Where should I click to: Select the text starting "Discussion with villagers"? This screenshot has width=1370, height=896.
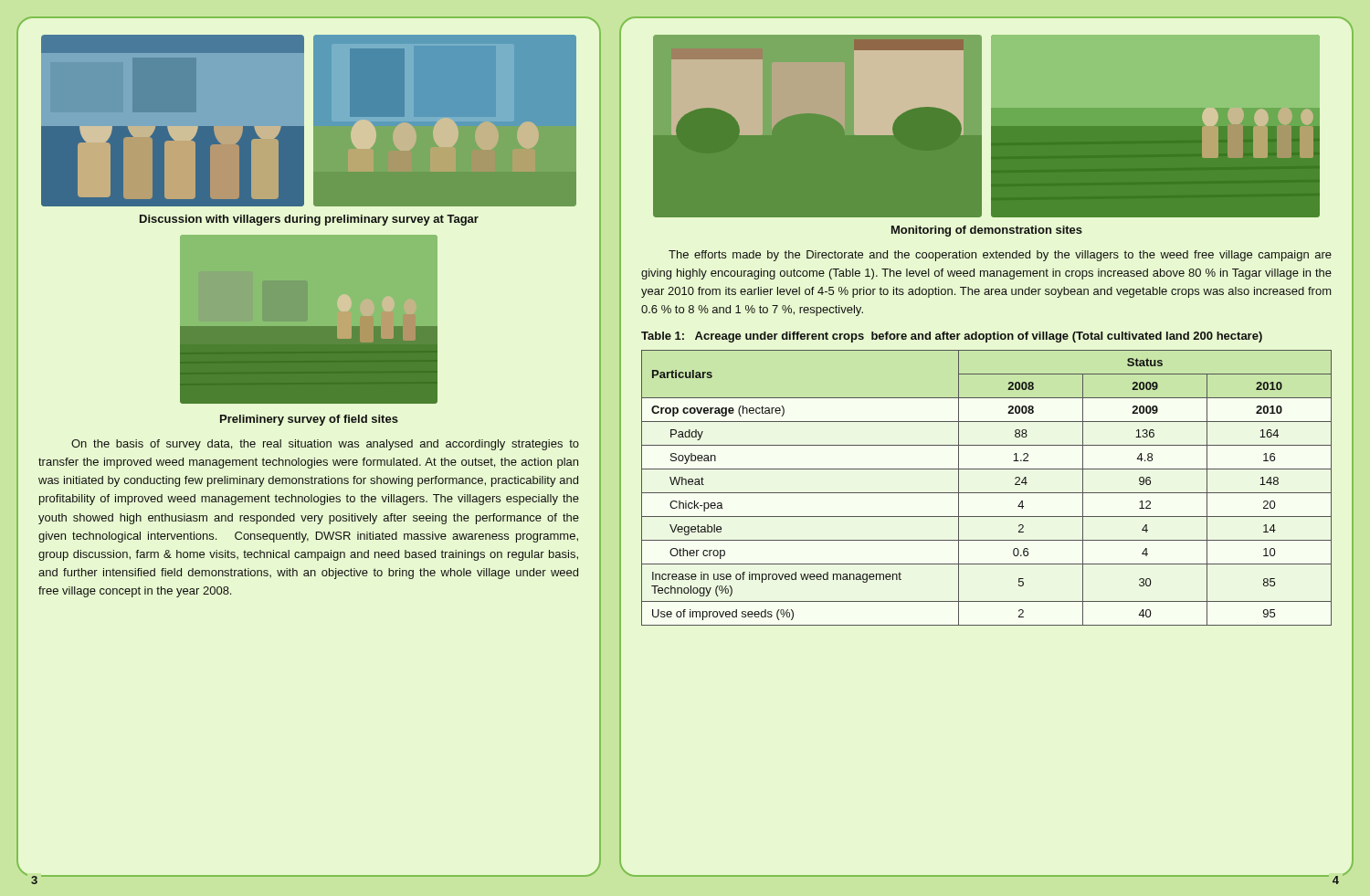[x=309, y=219]
